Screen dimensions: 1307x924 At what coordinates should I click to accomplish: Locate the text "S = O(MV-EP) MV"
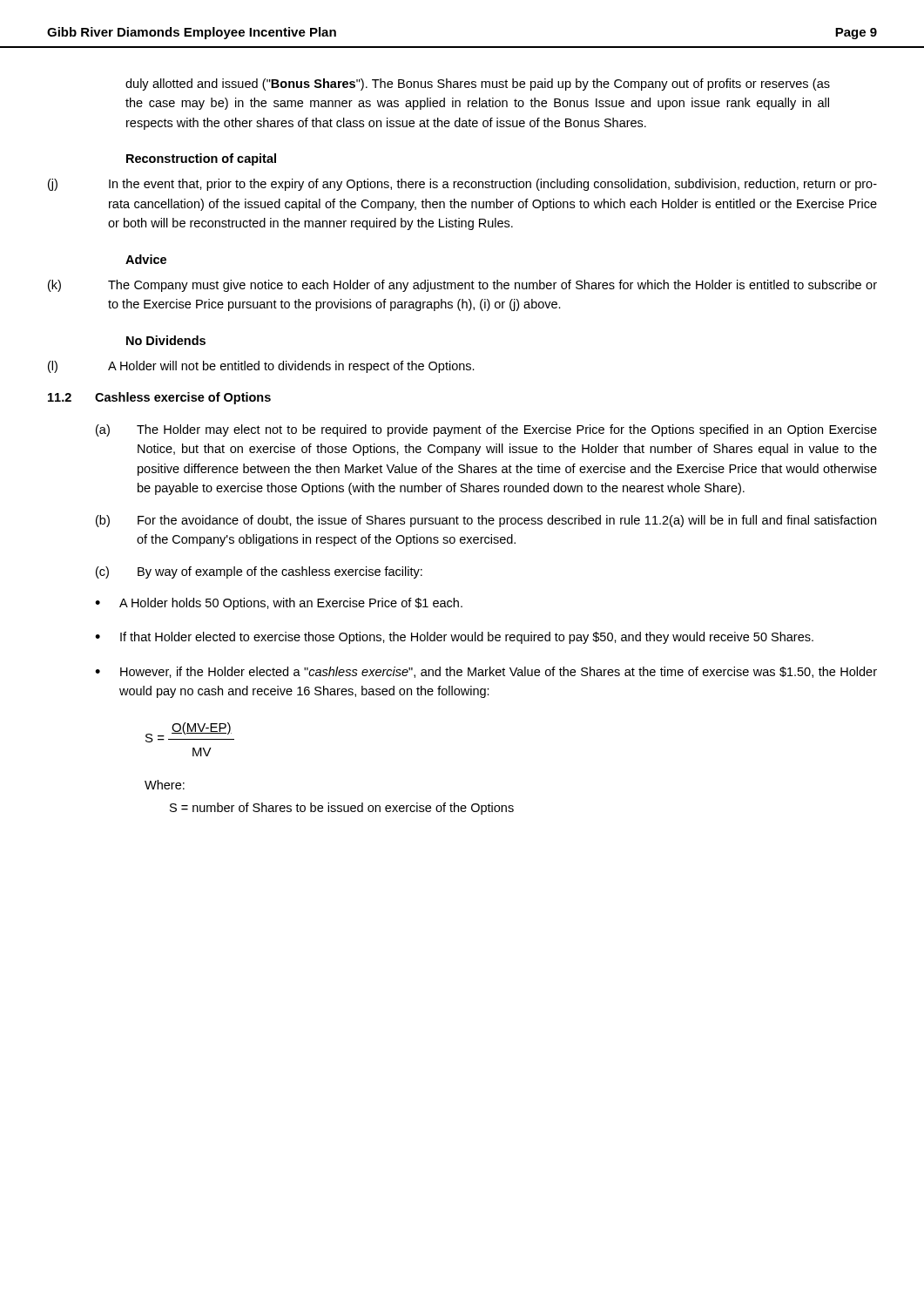tap(190, 739)
